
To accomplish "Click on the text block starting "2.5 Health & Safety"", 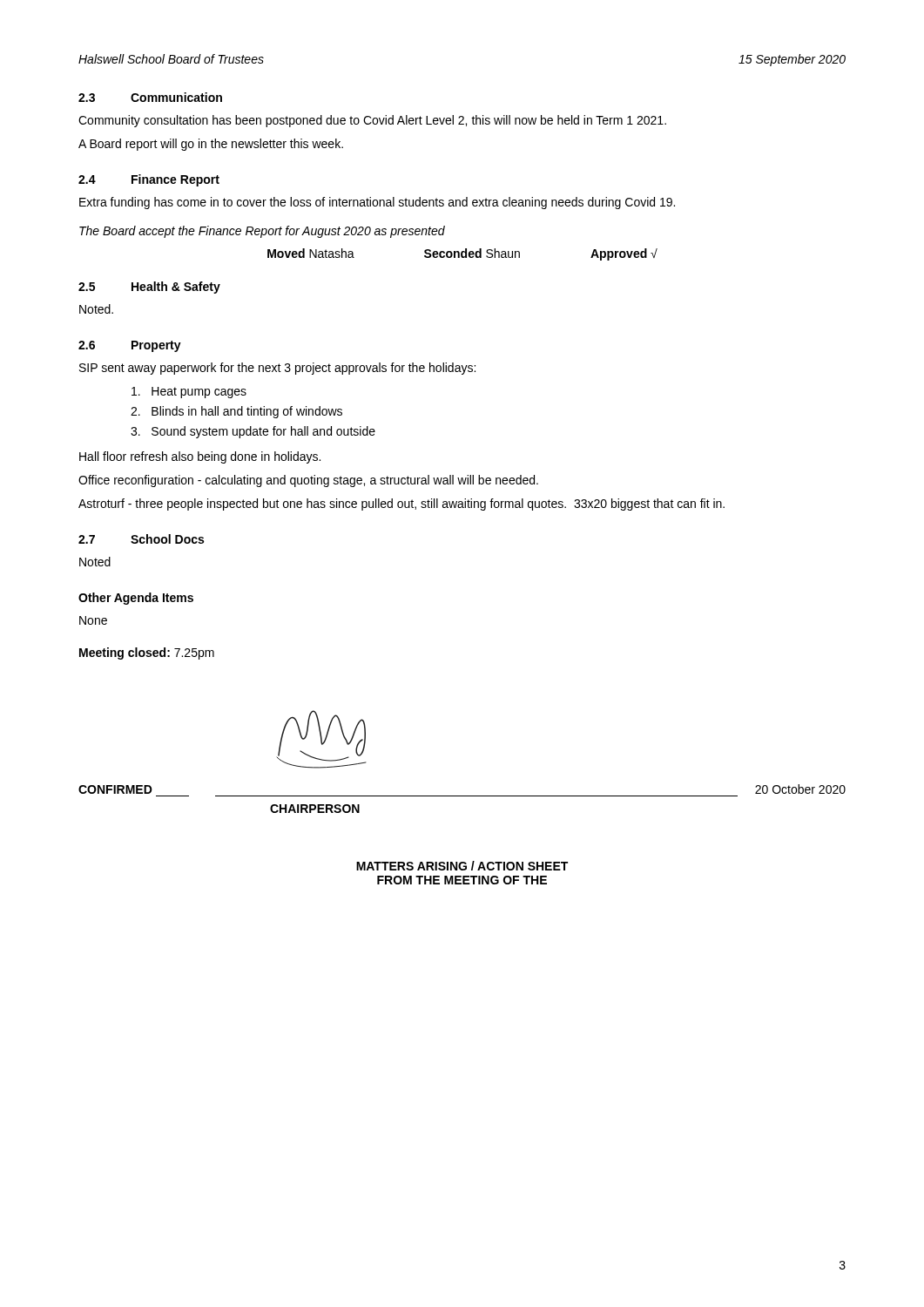I will (x=149, y=287).
